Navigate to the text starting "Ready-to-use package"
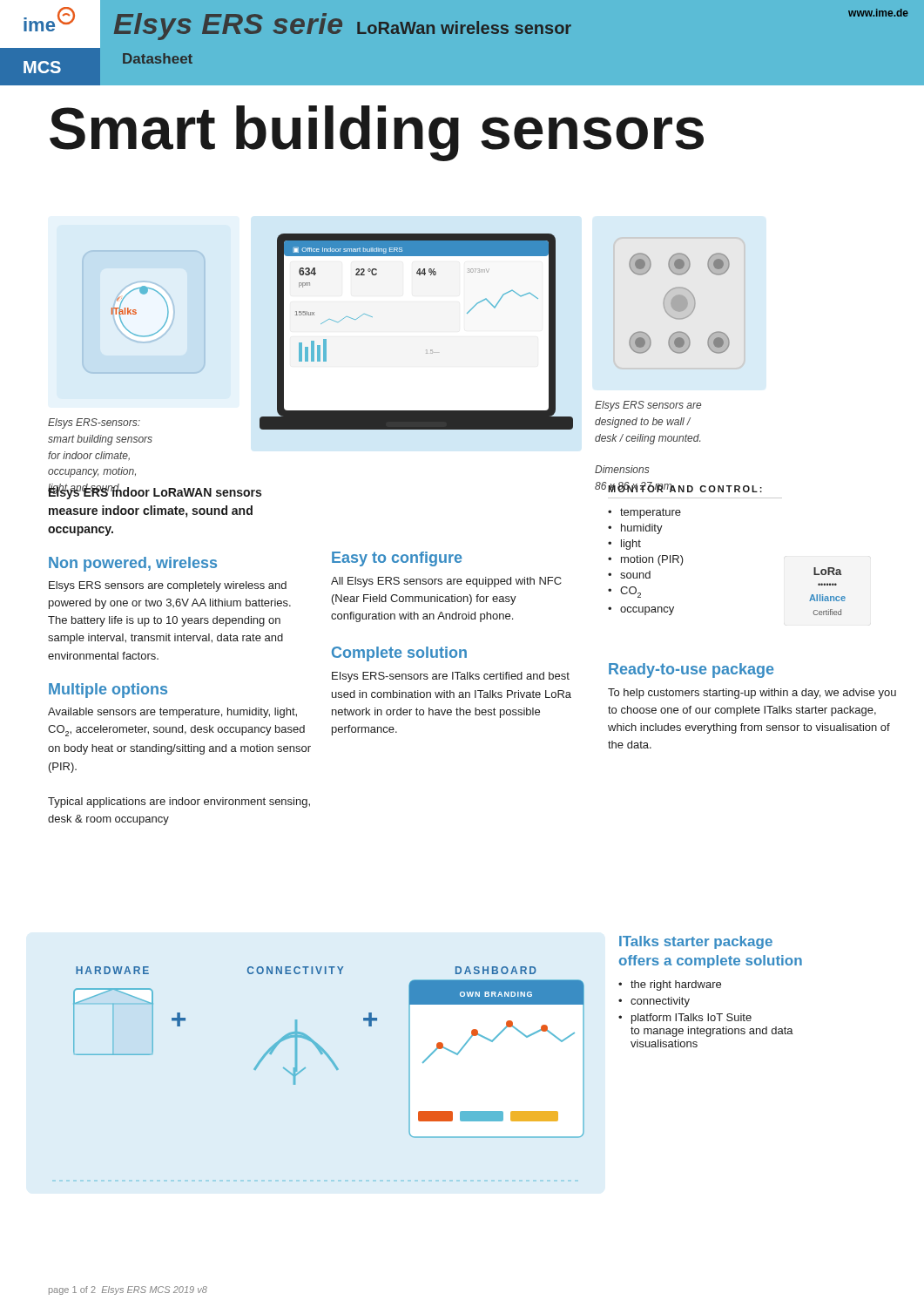Image resolution: width=924 pixels, height=1307 pixels. [691, 669]
